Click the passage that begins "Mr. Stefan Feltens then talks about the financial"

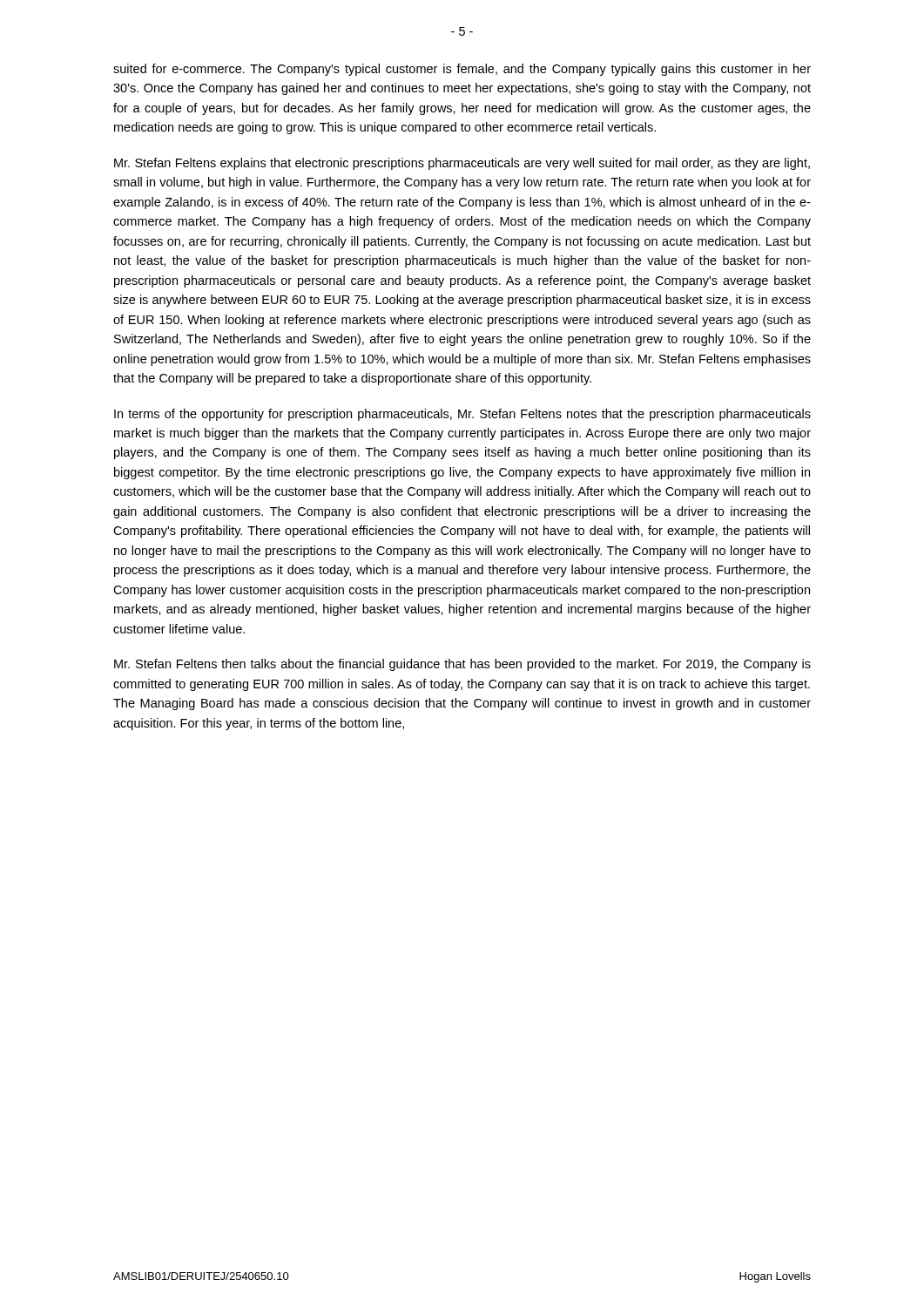click(462, 693)
